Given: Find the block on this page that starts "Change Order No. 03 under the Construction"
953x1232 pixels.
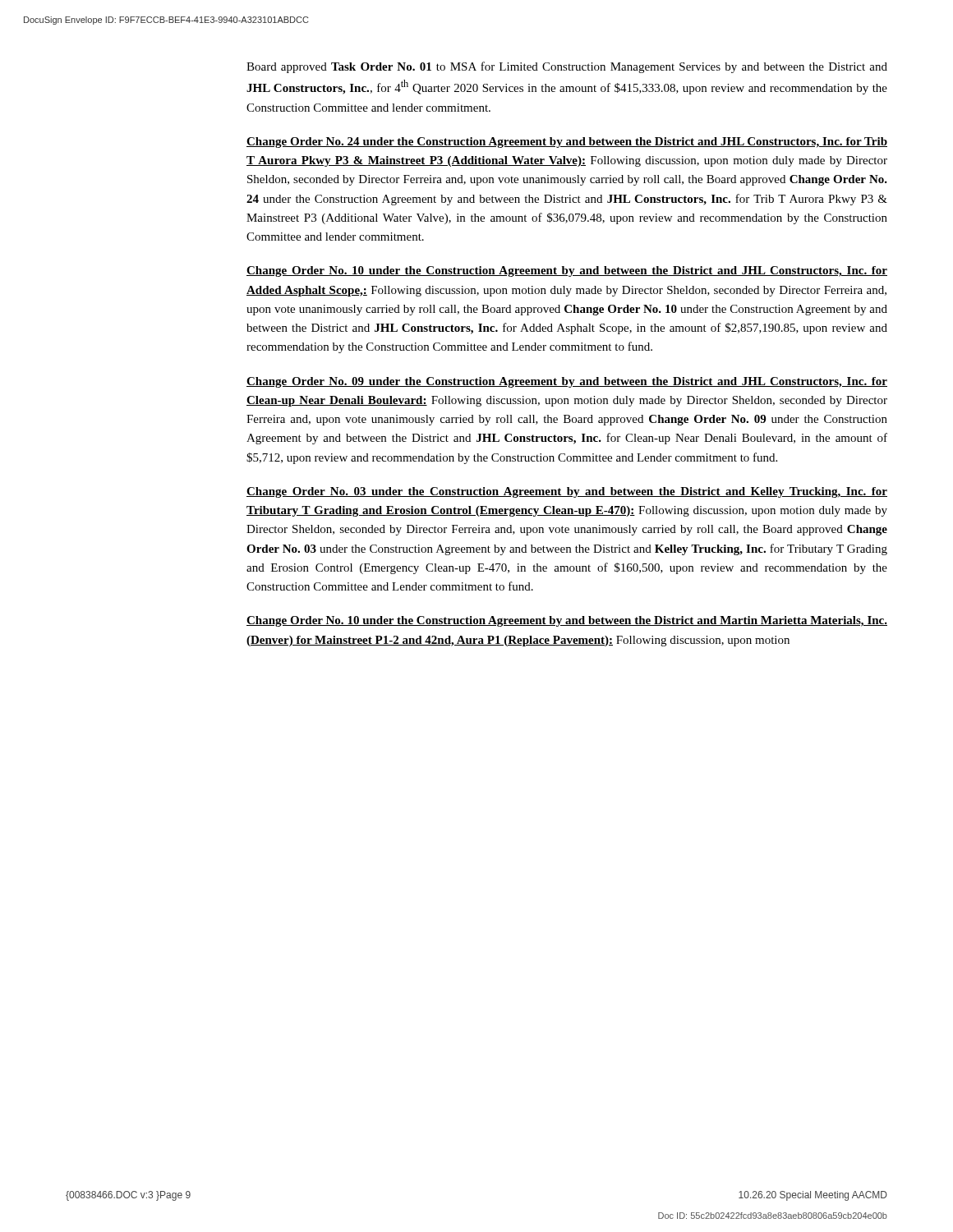Looking at the screenshot, I should click(x=567, y=539).
